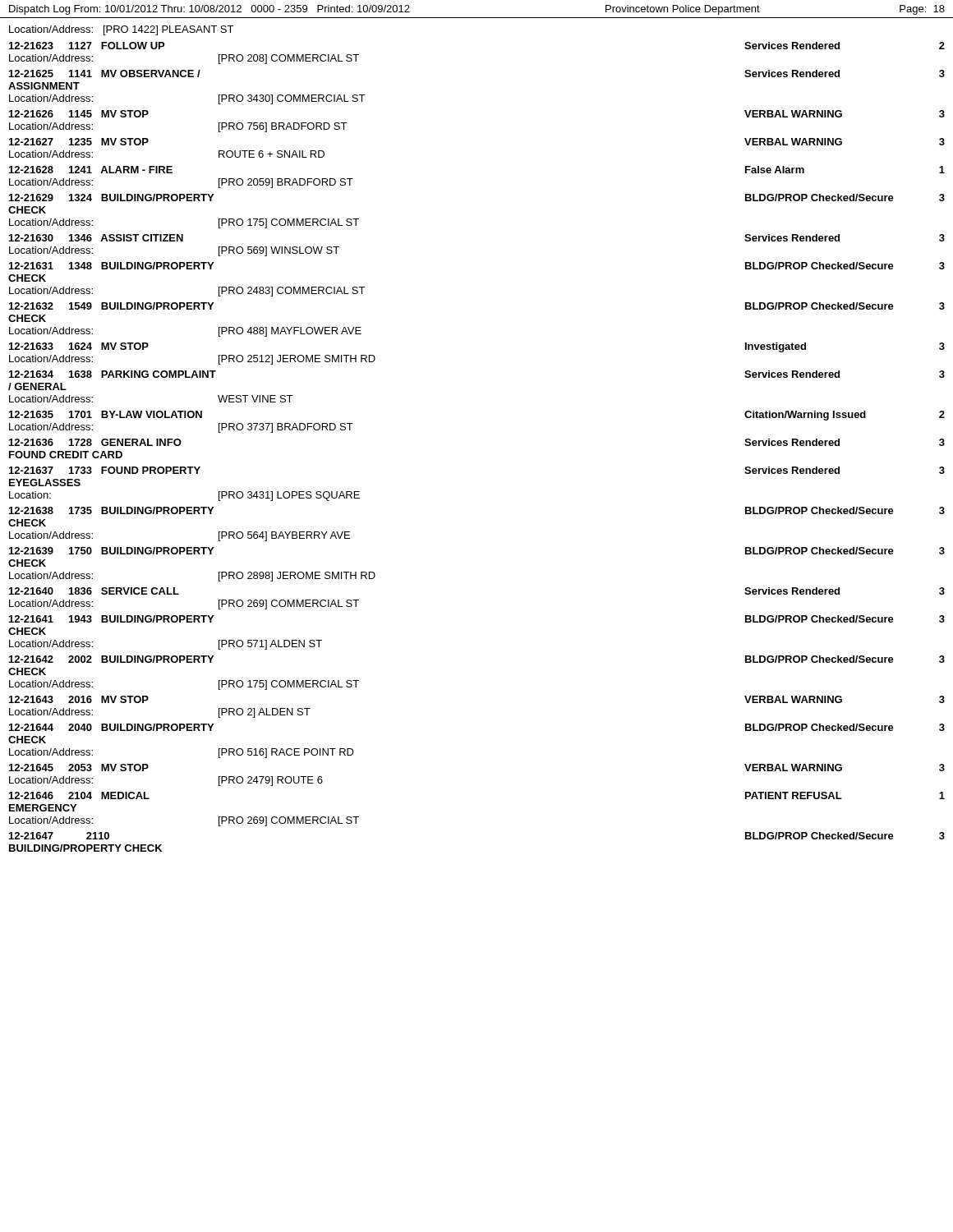
Task: Locate the list item containing "12-21635 1701 BY-LAW VIOLATION Citation/Warning Issued 2 Location/Address:"
Action: point(37,415)
